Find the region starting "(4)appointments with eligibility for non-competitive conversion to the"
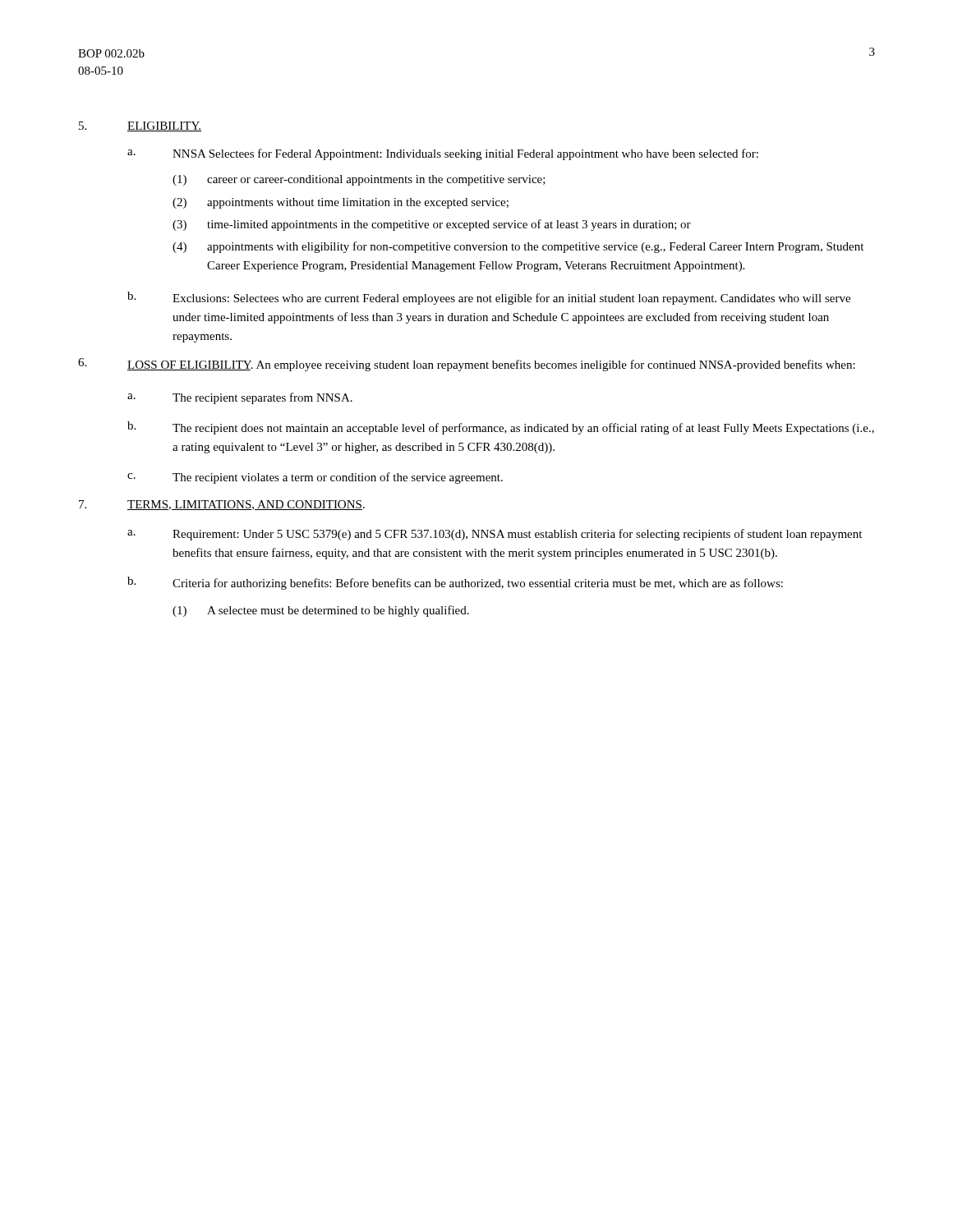This screenshot has width=953, height=1232. tap(524, 257)
